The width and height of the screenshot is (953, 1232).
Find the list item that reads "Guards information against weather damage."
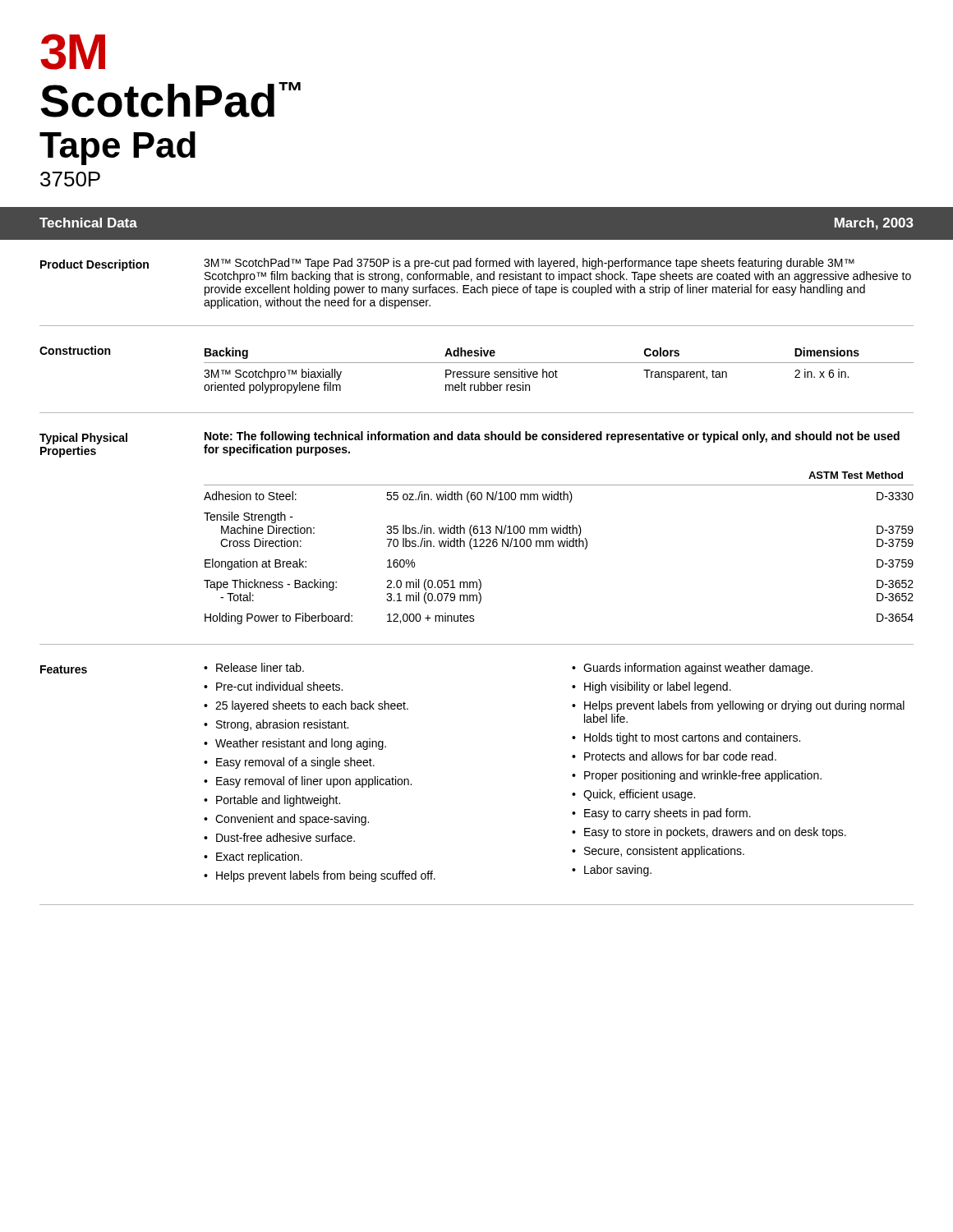pyautogui.click(x=698, y=668)
